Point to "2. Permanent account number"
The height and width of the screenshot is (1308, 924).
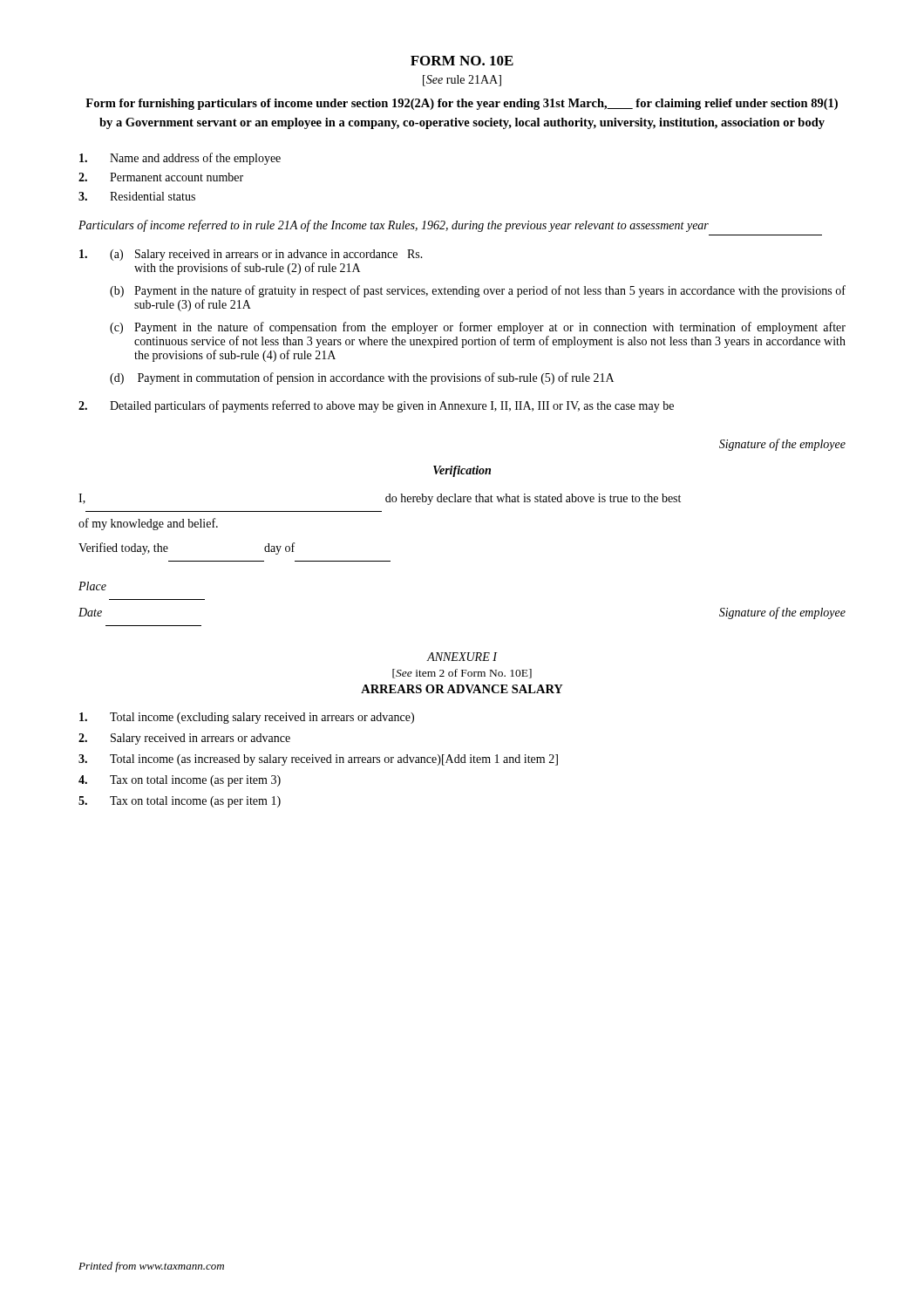(161, 177)
